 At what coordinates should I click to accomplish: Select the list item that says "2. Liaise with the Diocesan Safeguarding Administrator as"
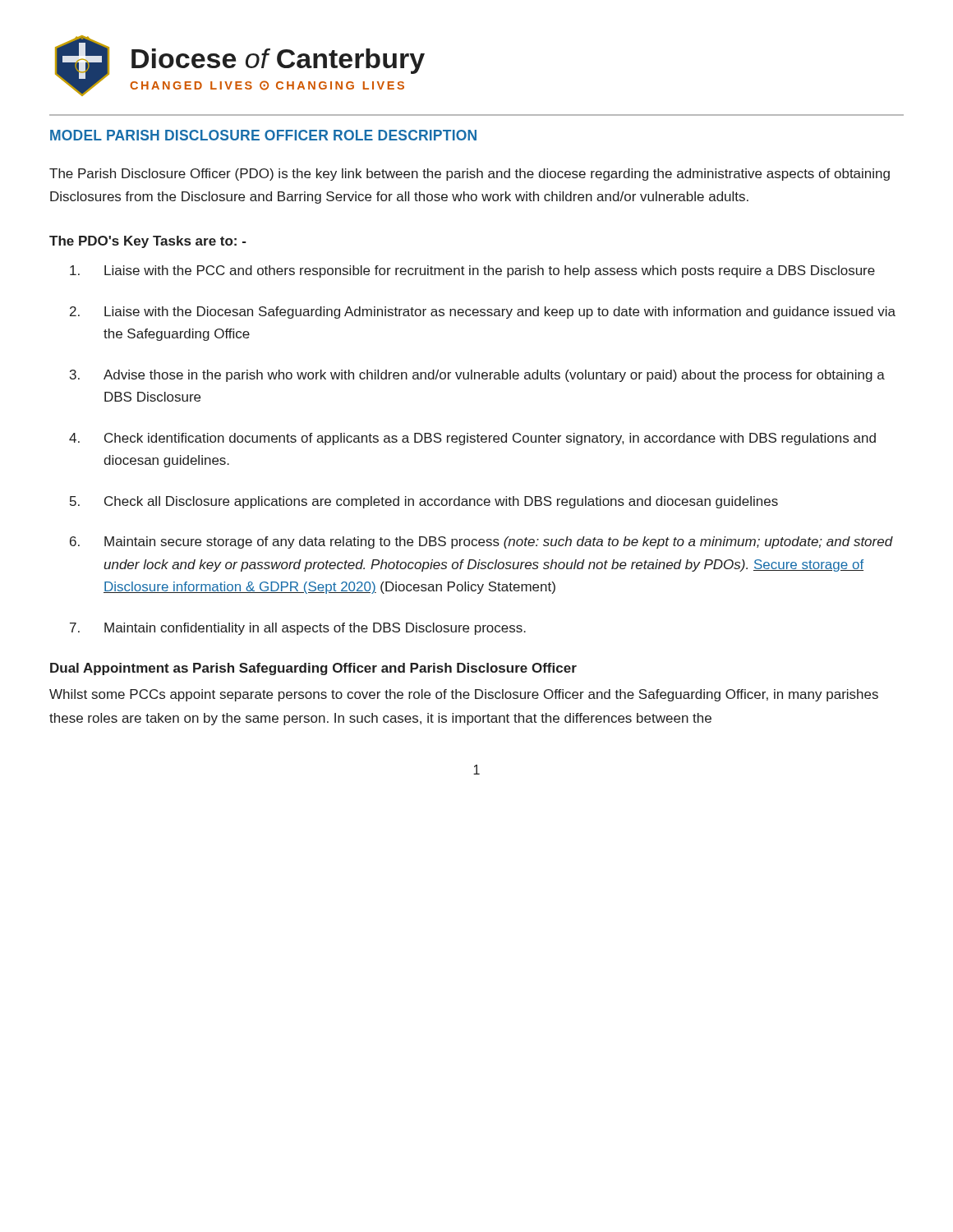[x=486, y=323]
